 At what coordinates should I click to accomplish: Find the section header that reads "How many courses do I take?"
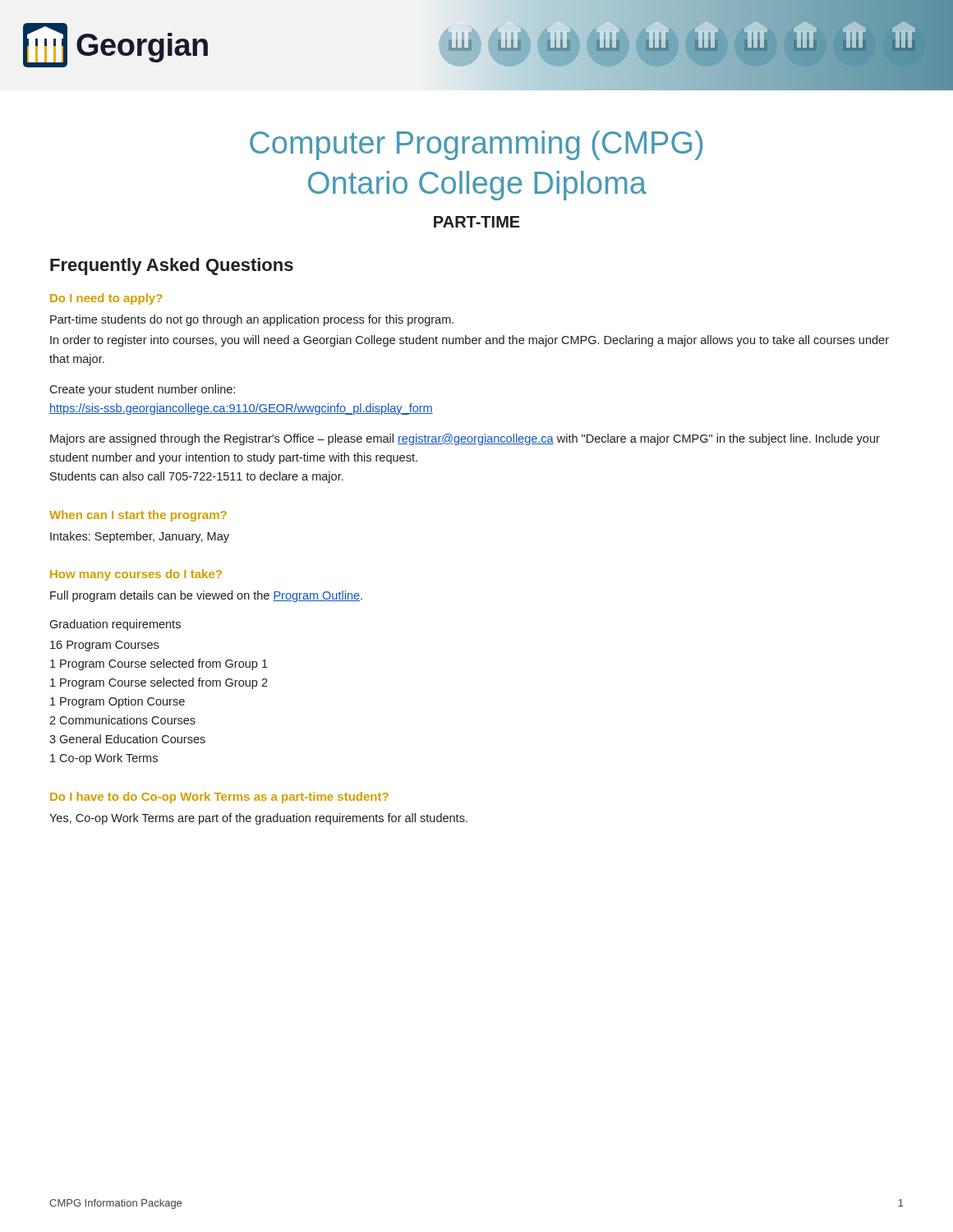click(x=136, y=574)
